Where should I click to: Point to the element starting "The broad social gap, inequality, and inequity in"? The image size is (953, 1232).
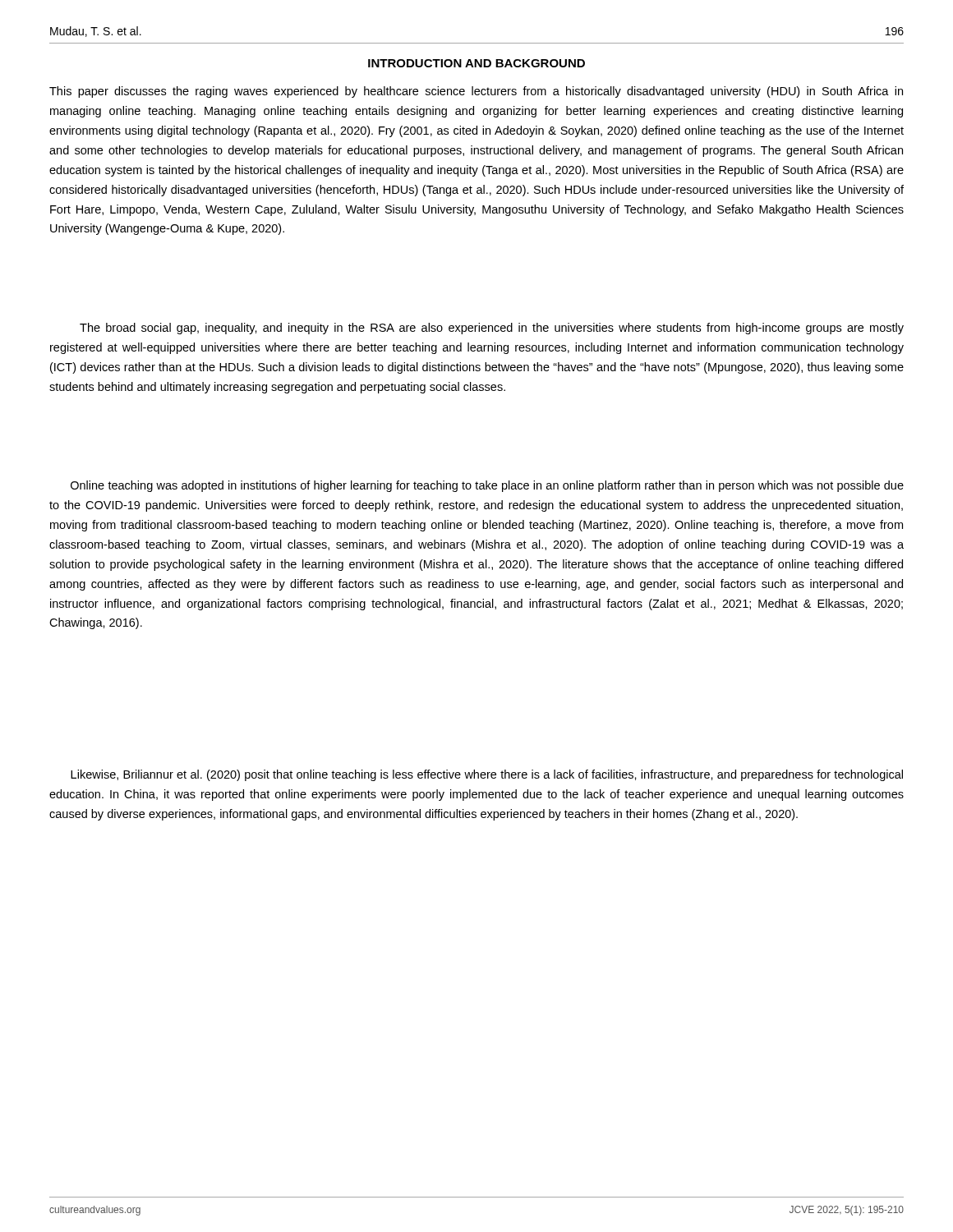(x=476, y=357)
